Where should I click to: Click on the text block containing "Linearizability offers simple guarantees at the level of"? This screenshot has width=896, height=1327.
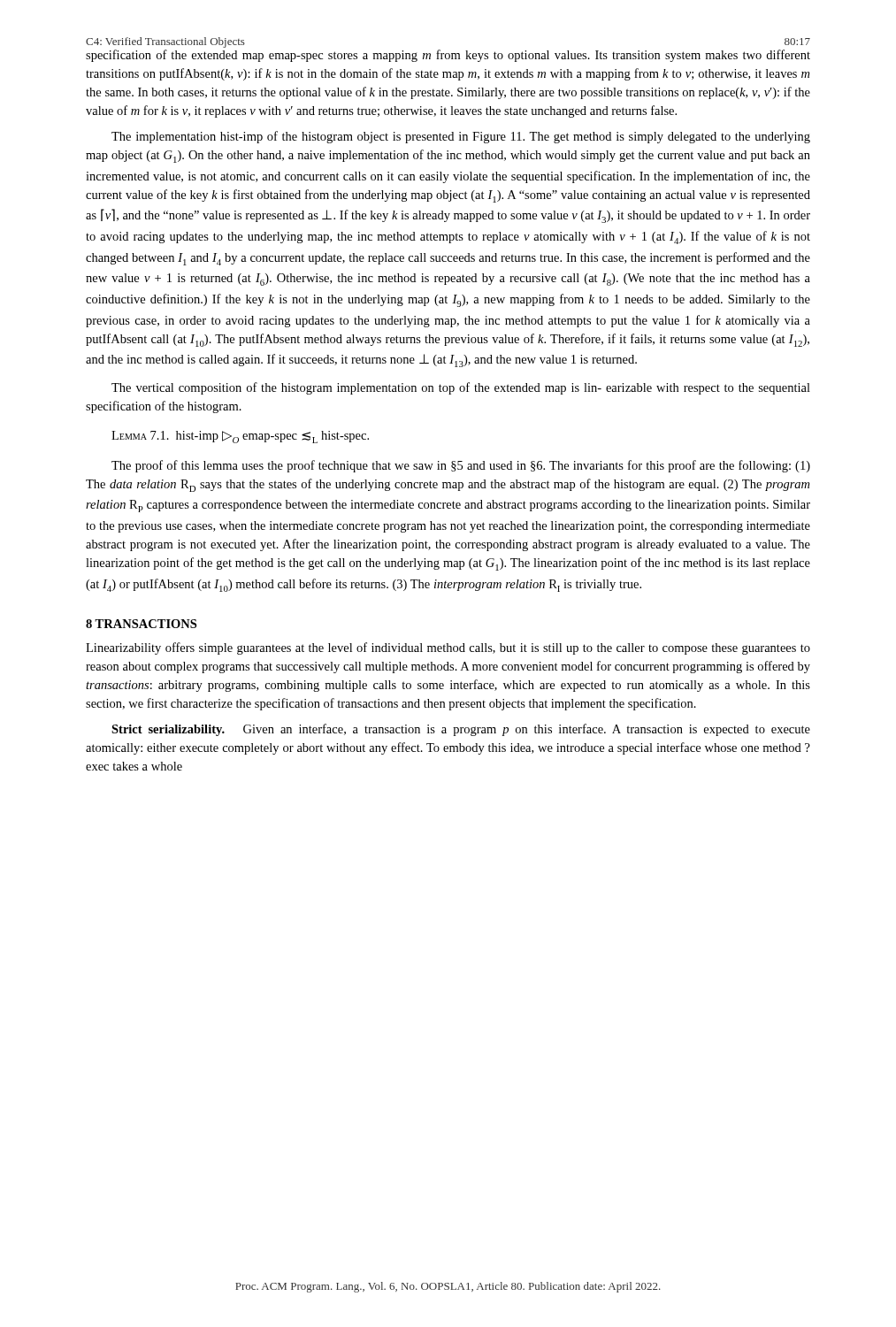448,676
